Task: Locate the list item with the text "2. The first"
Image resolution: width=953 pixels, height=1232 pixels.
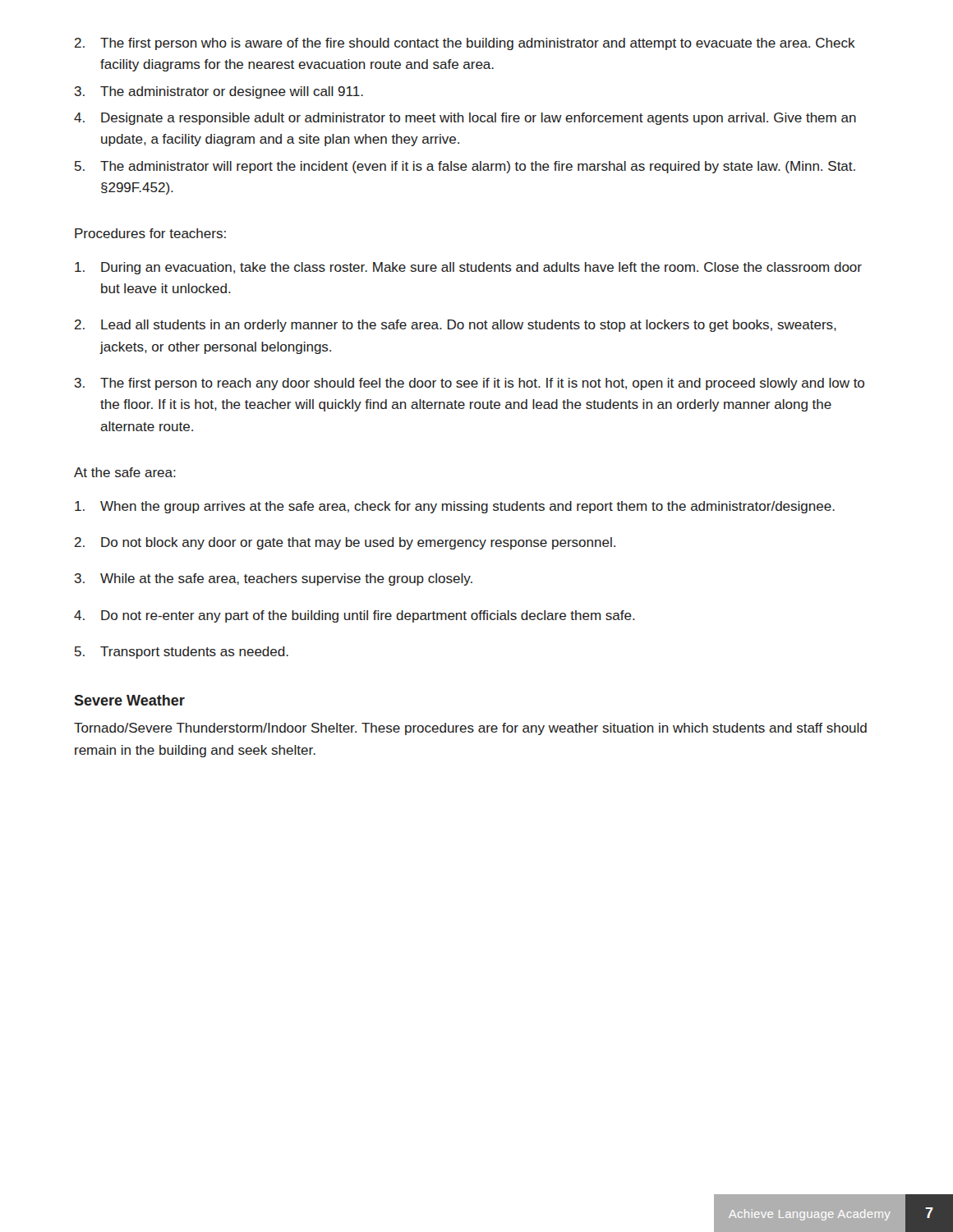Action: pos(476,55)
